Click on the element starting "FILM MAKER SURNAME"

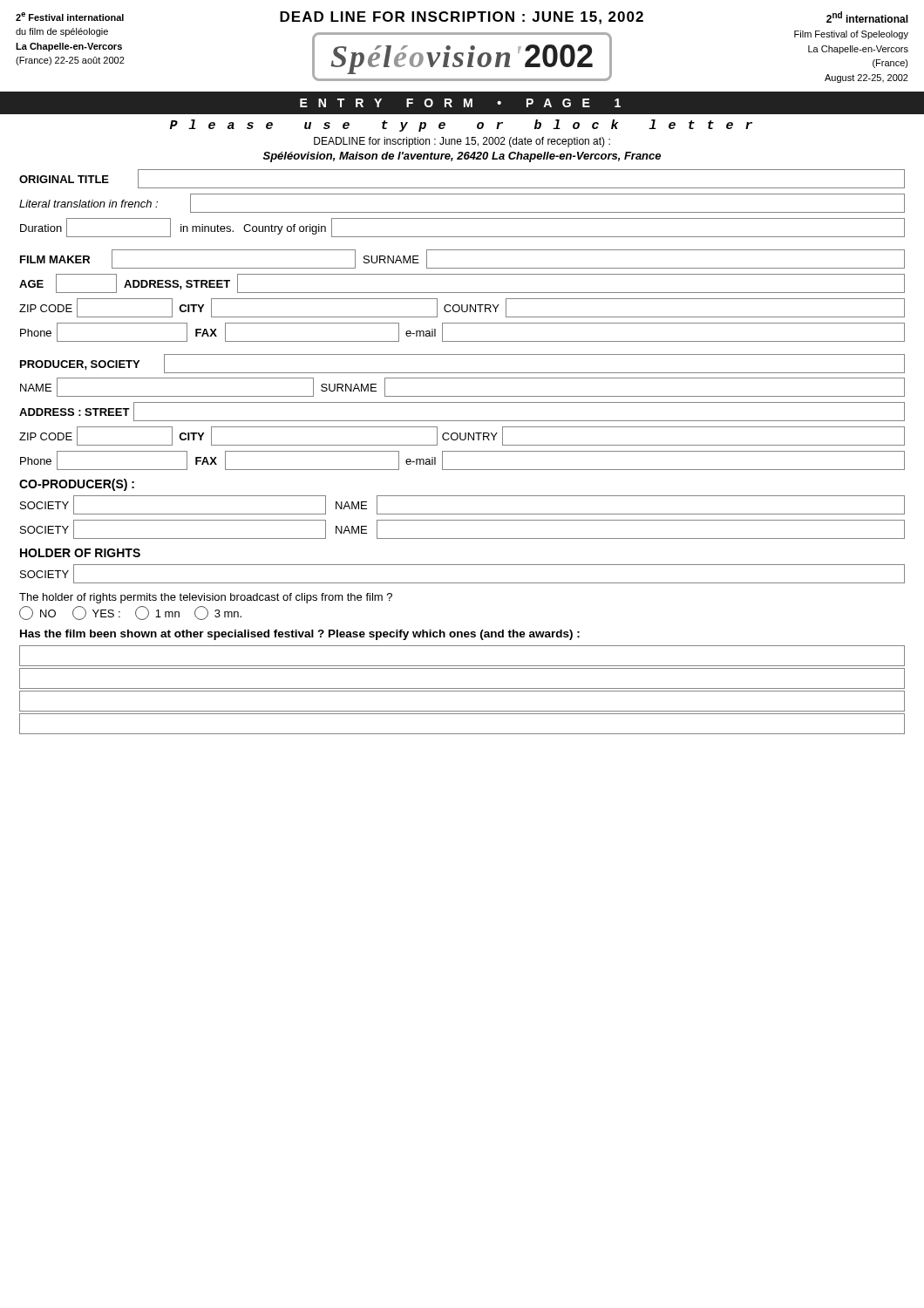click(462, 259)
